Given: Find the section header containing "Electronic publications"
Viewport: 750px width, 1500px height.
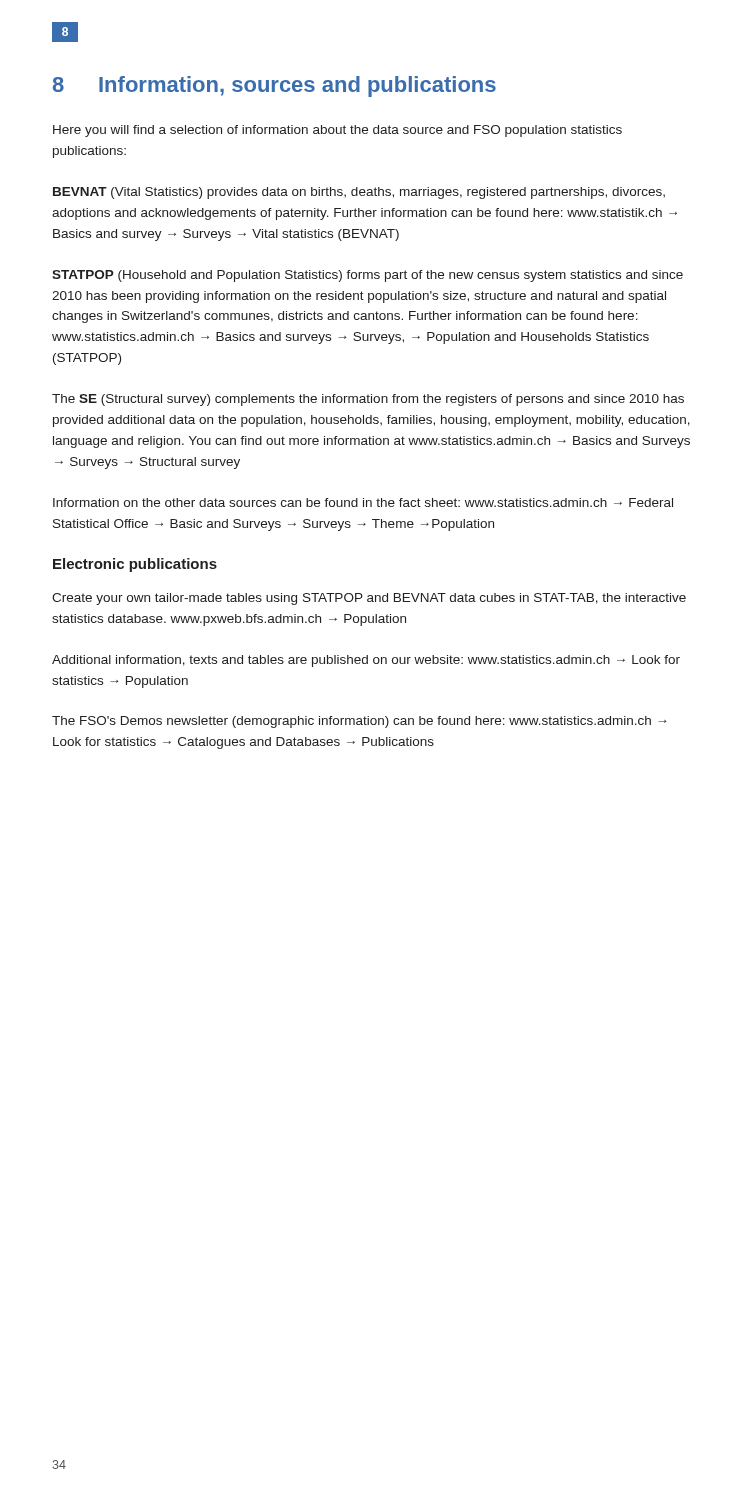Looking at the screenshot, I should click(135, 563).
